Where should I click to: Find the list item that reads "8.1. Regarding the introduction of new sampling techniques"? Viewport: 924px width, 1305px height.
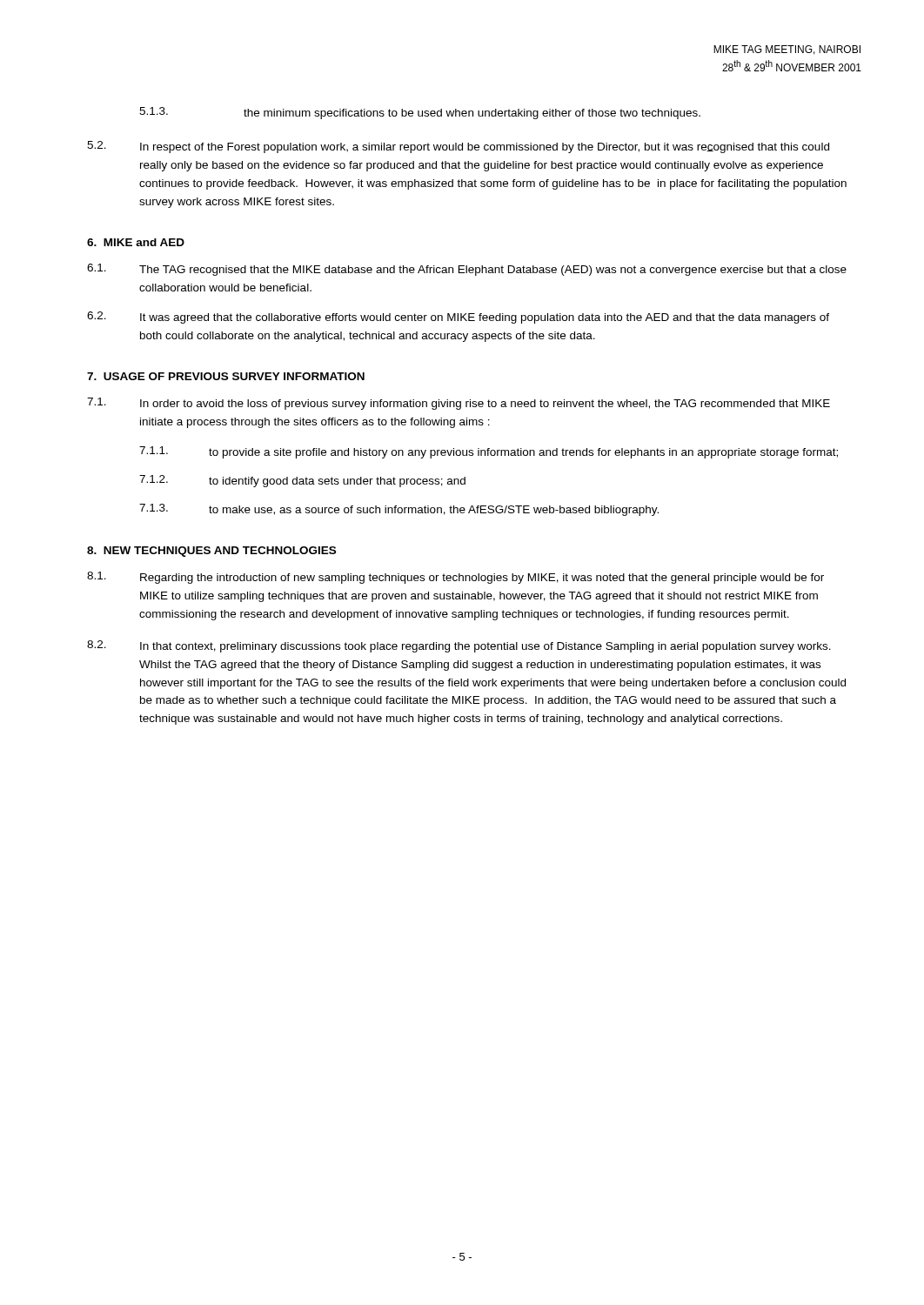pyautogui.click(x=471, y=596)
